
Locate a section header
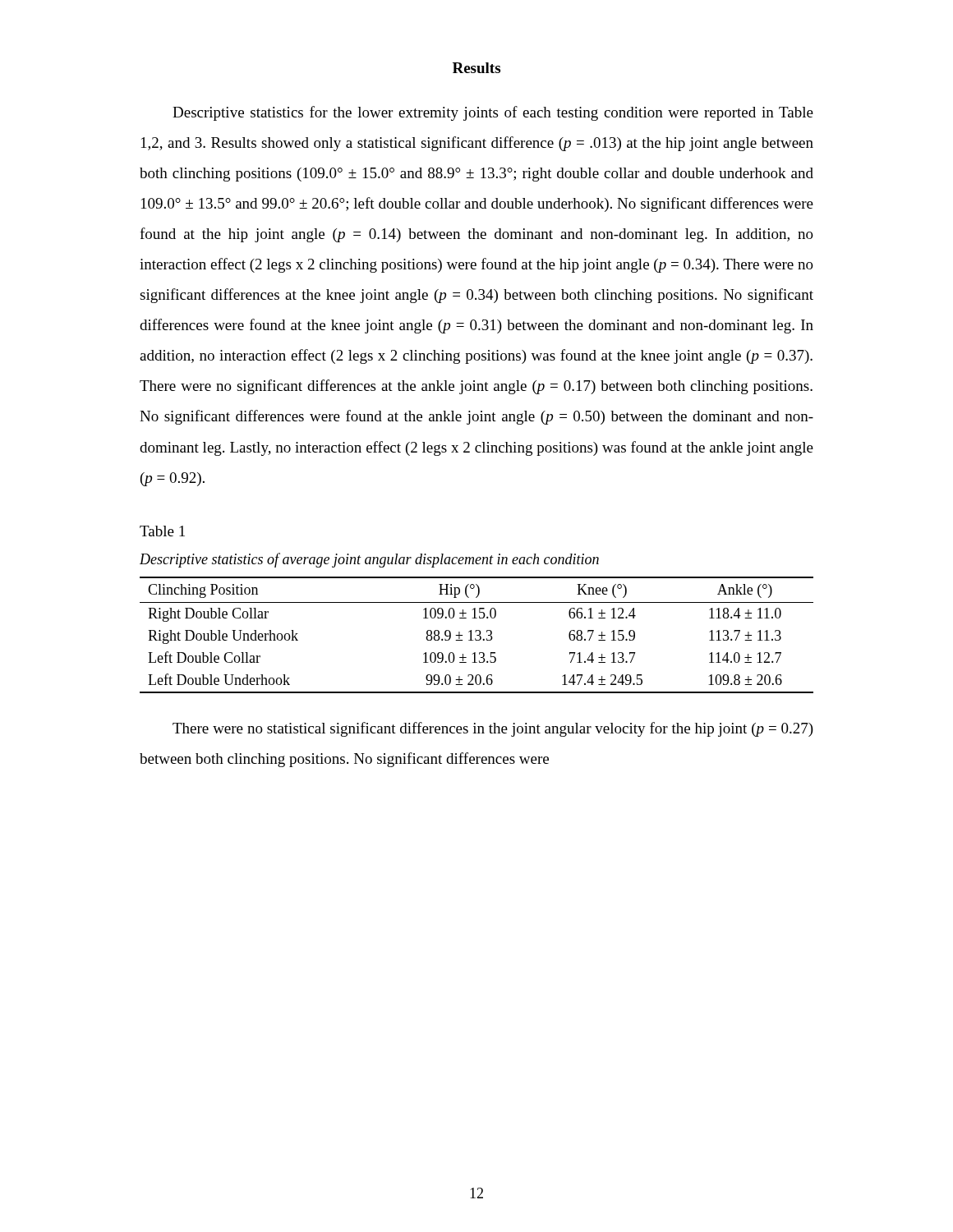click(476, 68)
